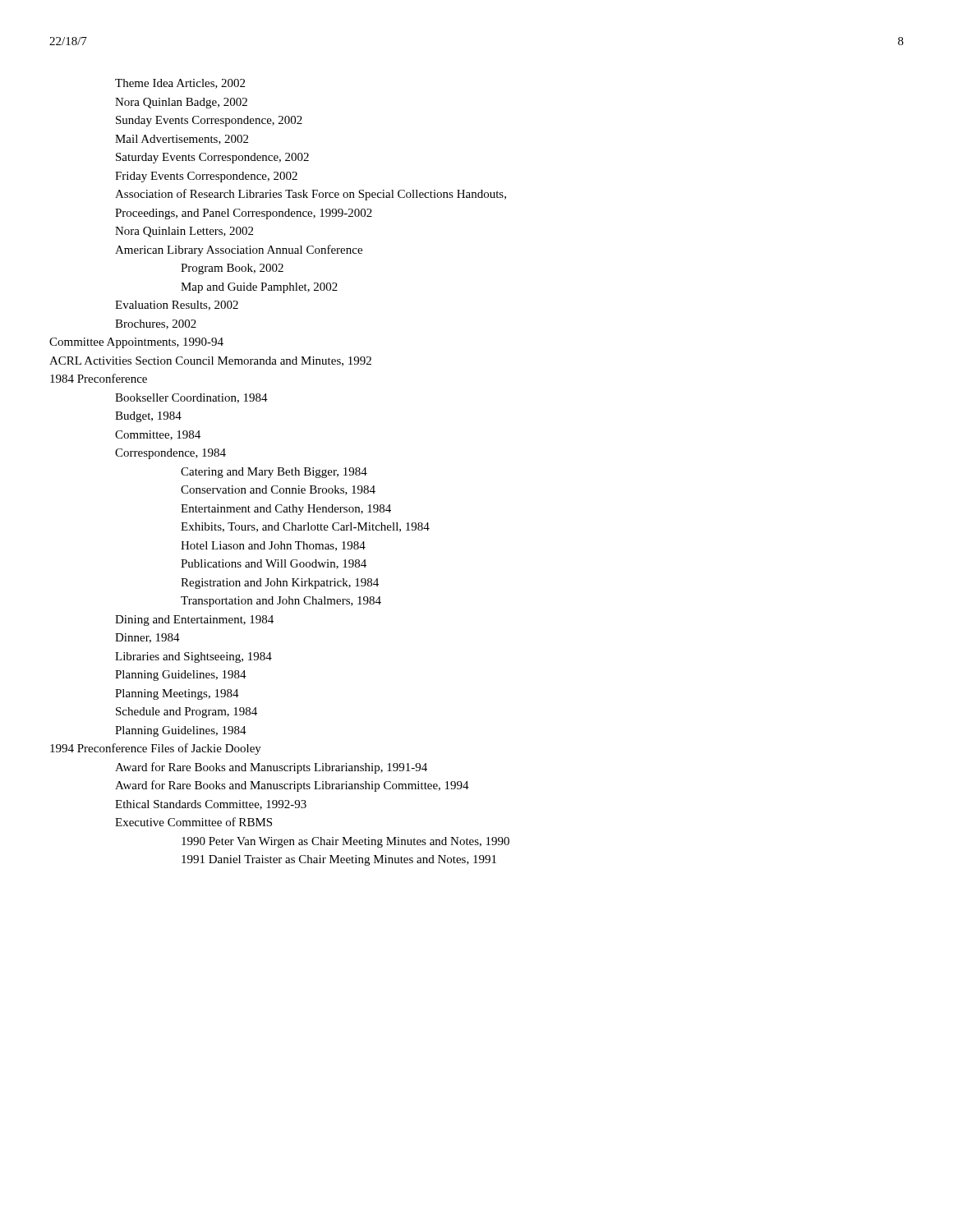Locate the text "Transportation and John Chalmers, 1984"
953x1232 pixels.
click(281, 600)
